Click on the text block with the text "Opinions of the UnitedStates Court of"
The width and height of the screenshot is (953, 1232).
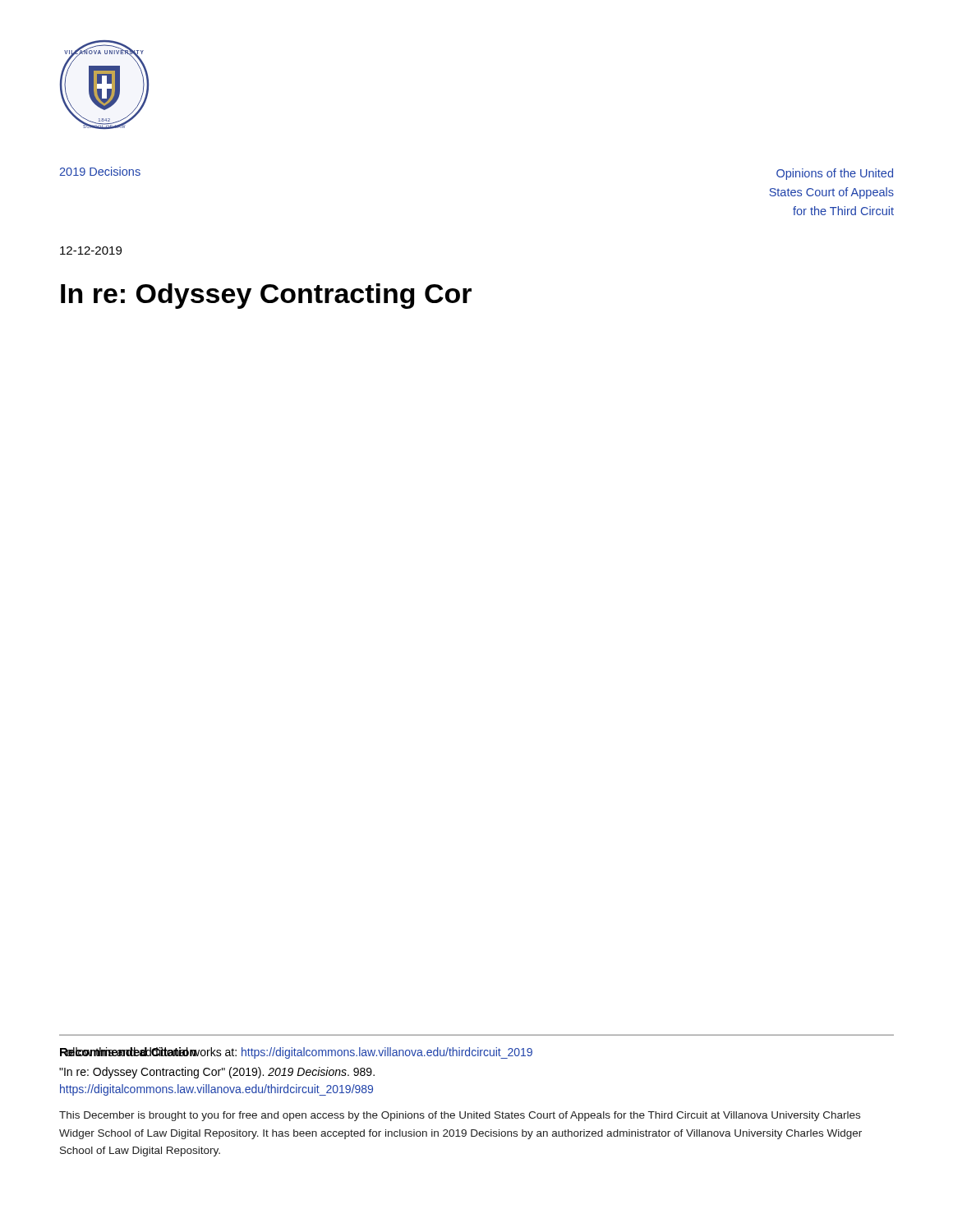831,192
